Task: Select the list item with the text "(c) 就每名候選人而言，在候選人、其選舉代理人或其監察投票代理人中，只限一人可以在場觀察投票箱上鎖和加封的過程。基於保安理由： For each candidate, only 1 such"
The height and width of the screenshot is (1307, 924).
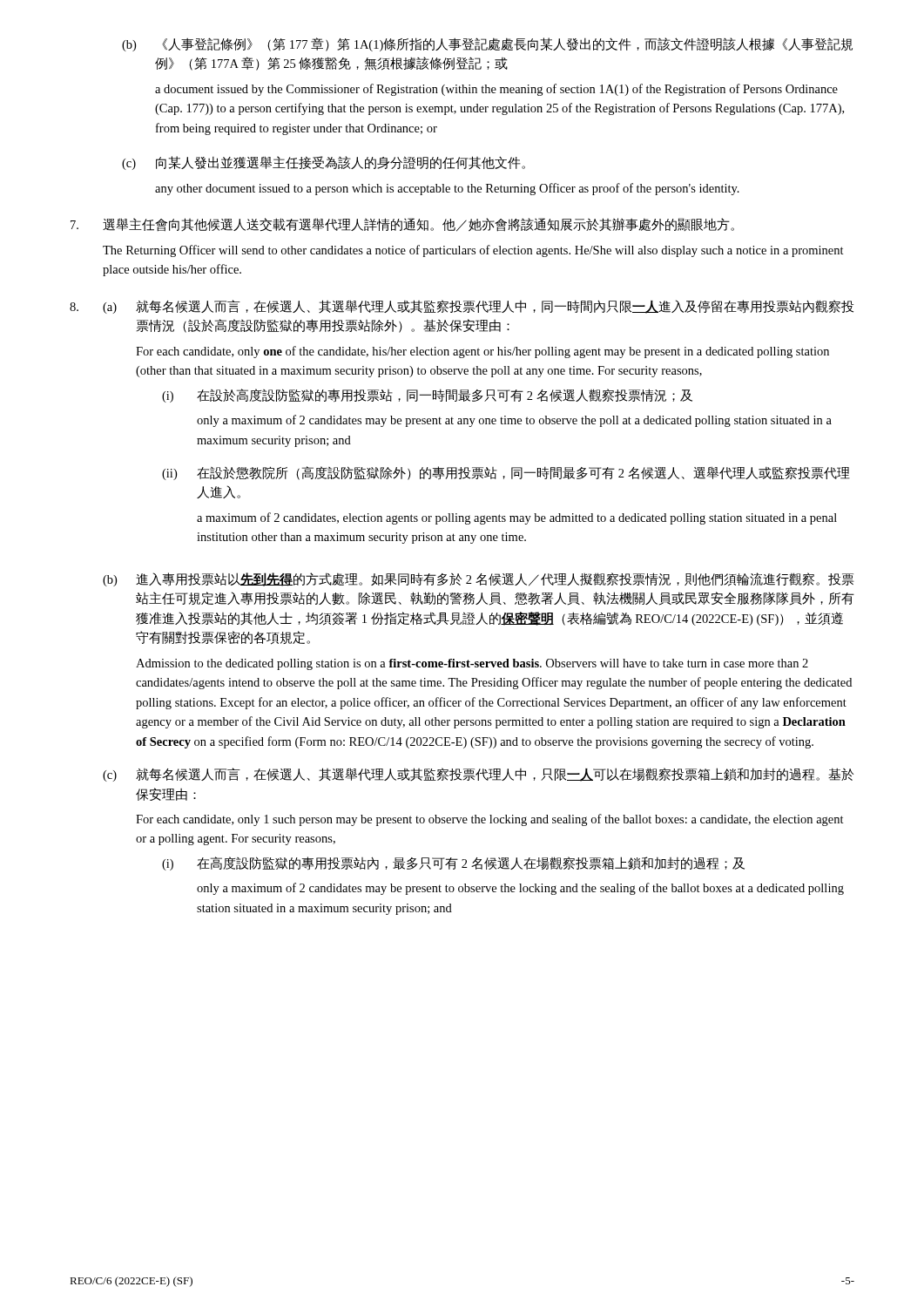Action: pos(479,848)
